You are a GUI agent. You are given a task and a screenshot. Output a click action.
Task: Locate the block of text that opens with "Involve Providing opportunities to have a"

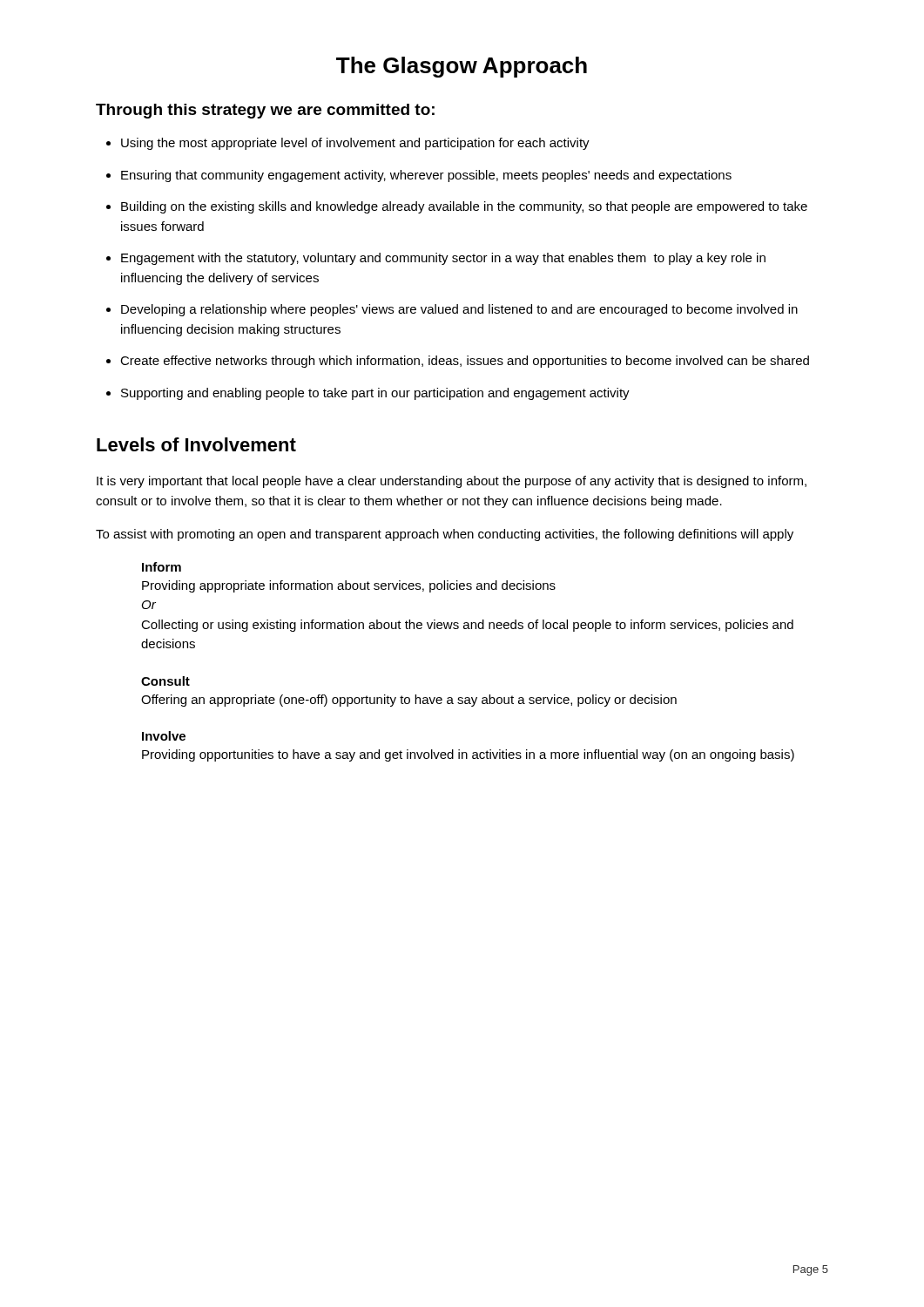pos(485,747)
